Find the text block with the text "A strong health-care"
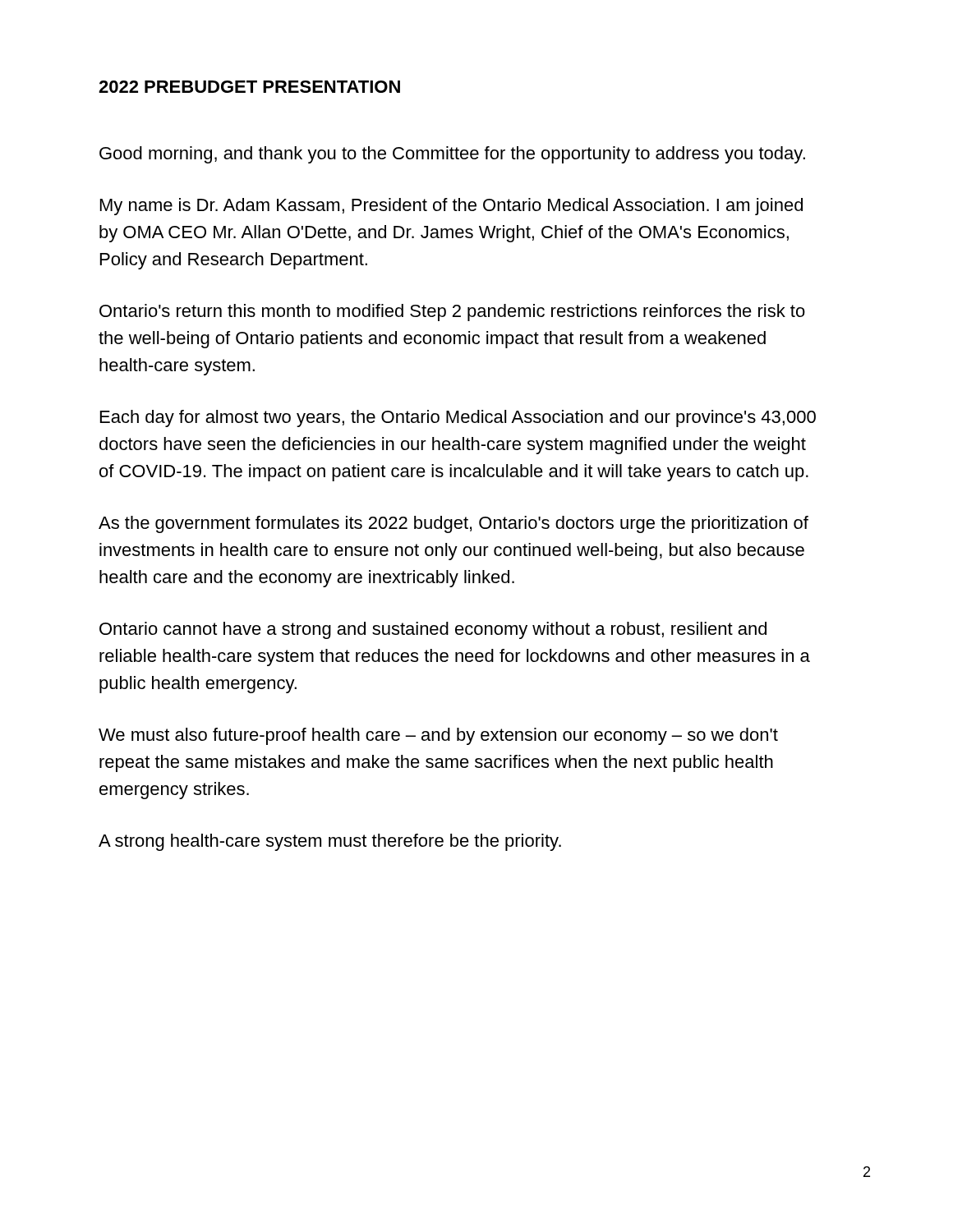Screen dimensions: 1232x953 pyautogui.click(x=330, y=841)
